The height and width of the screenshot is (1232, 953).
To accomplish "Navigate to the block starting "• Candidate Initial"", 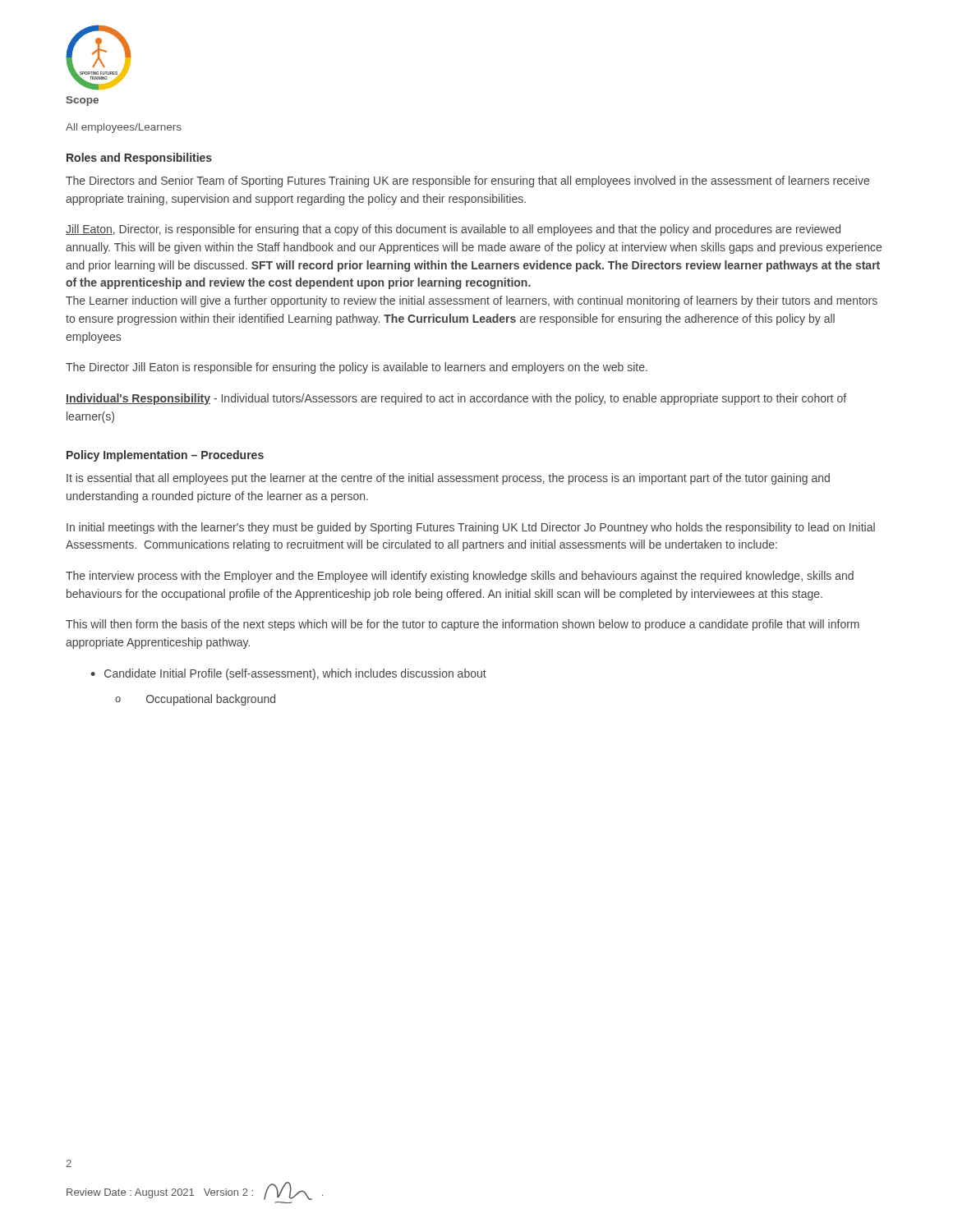I will tap(288, 675).
